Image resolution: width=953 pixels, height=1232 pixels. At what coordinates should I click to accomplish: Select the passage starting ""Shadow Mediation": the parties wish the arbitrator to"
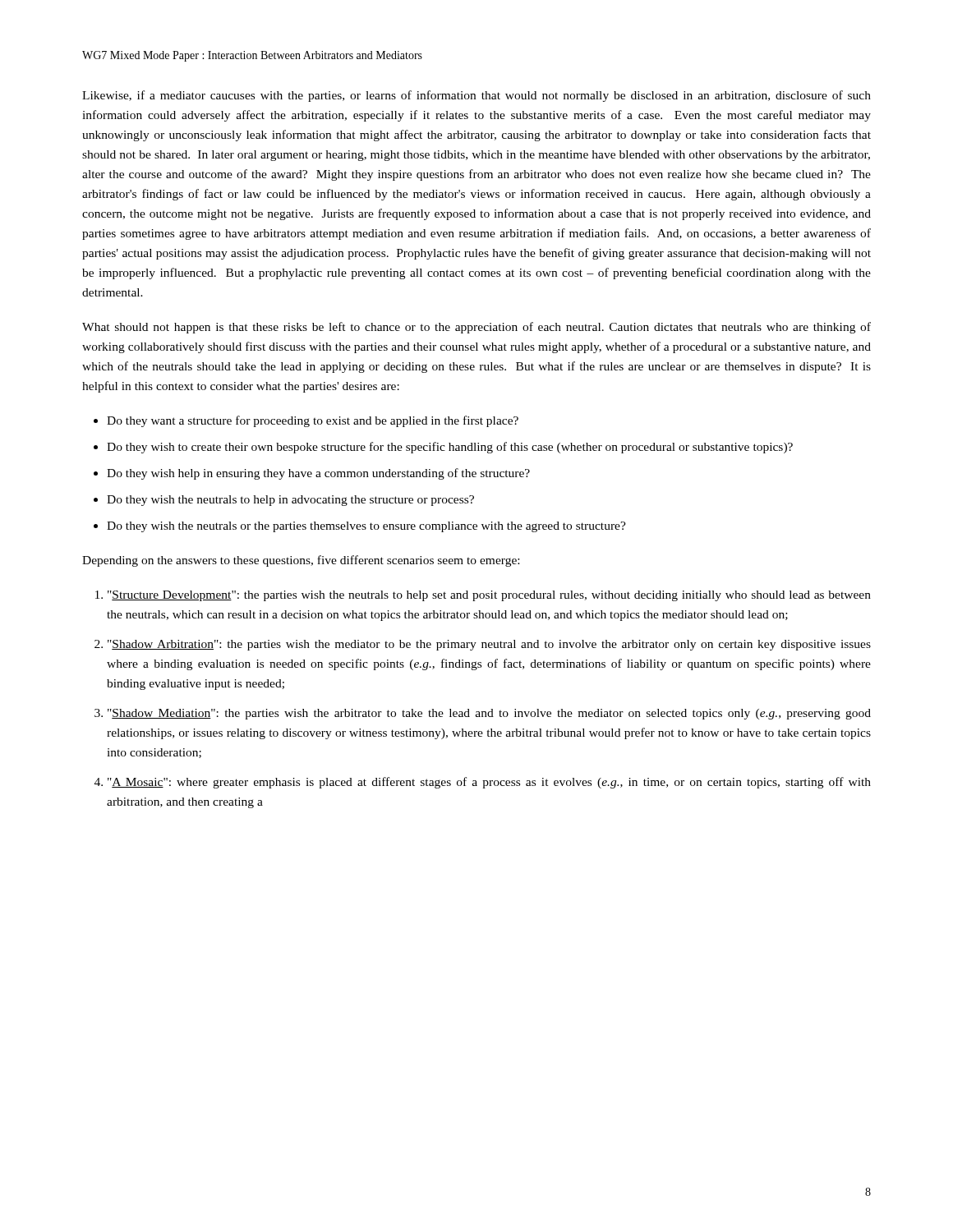tap(489, 733)
